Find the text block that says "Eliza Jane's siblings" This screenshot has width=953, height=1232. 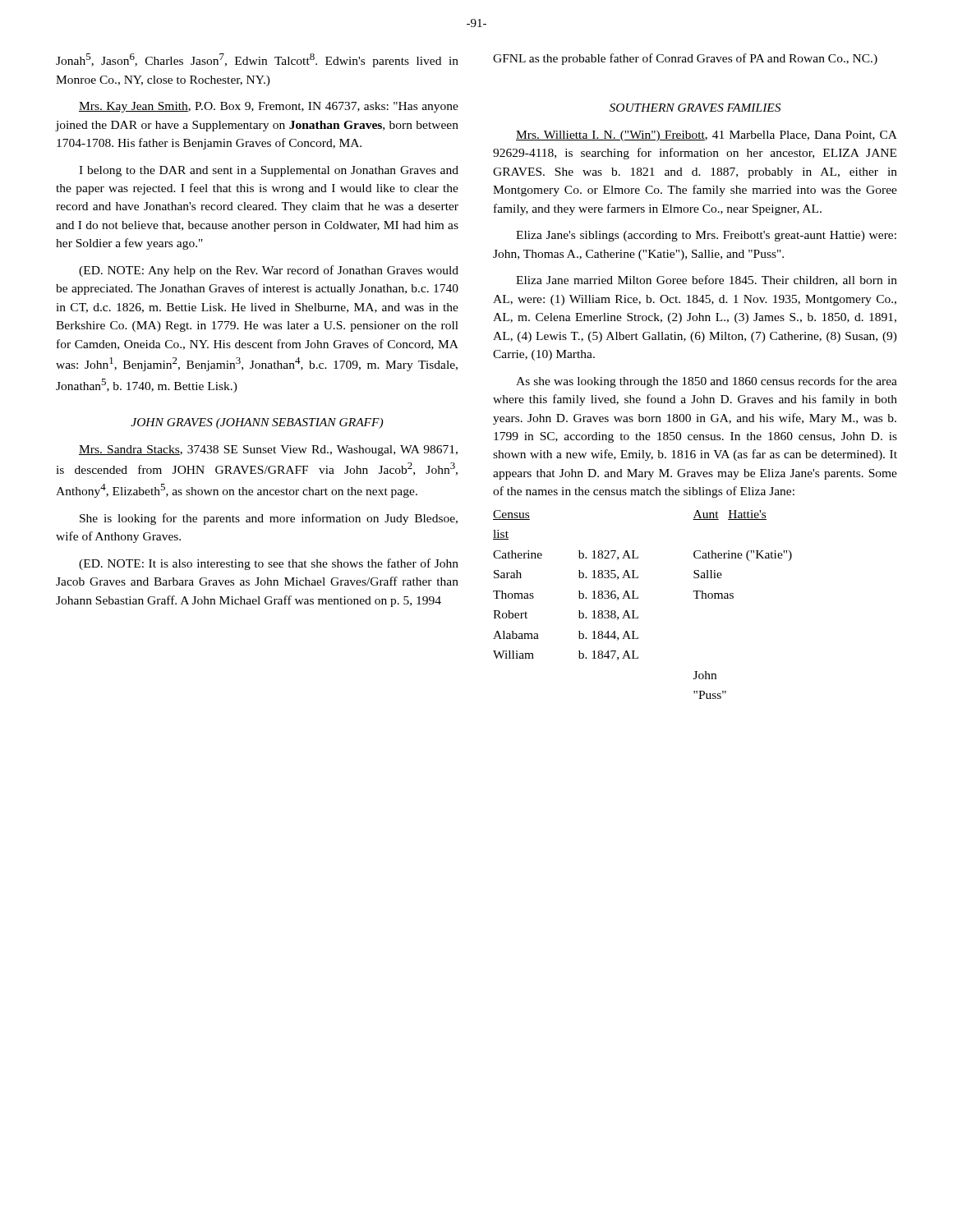click(695, 244)
